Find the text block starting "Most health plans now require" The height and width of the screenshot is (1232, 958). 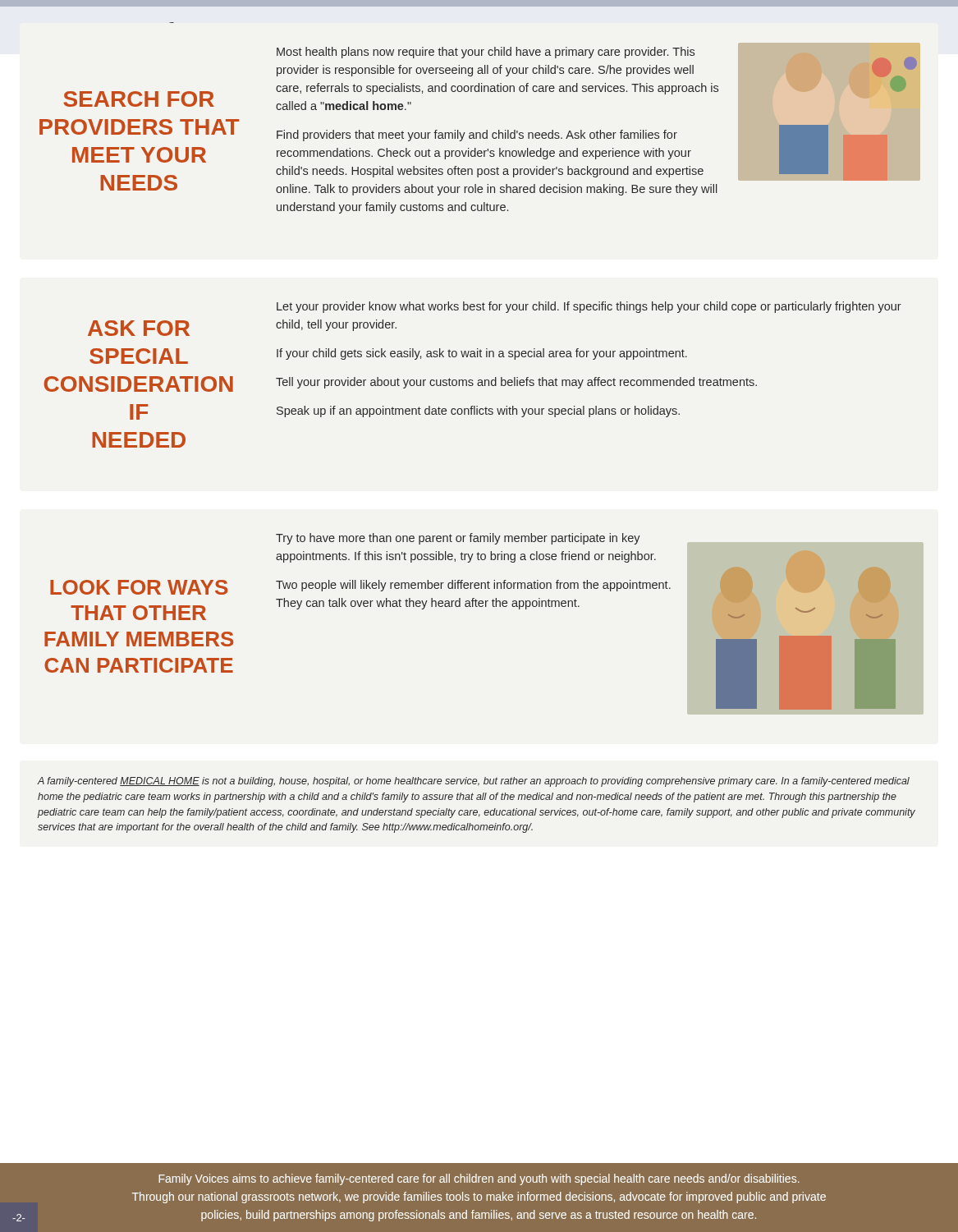pos(598,79)
